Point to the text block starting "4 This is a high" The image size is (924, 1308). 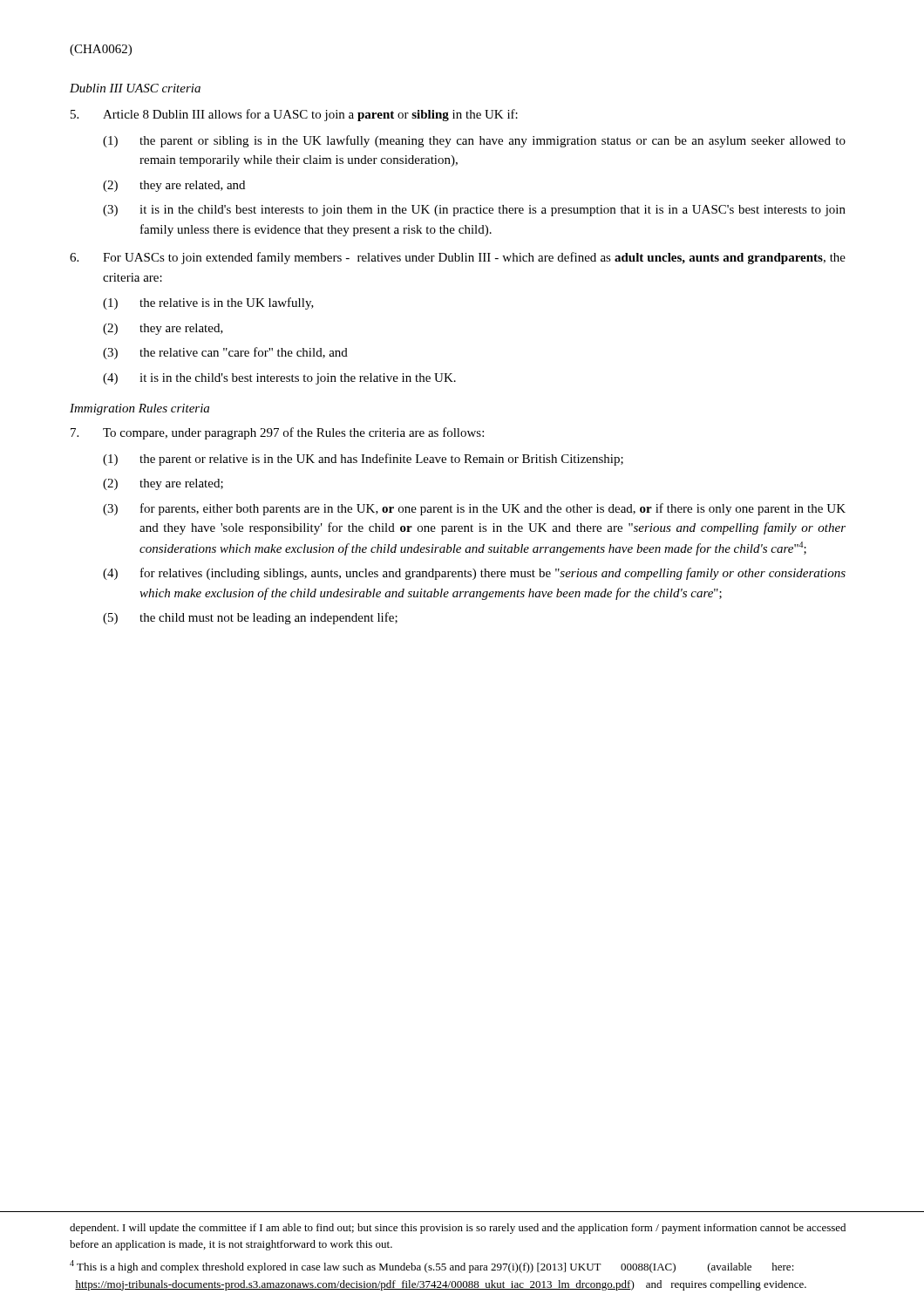[x=438, y=1274]
